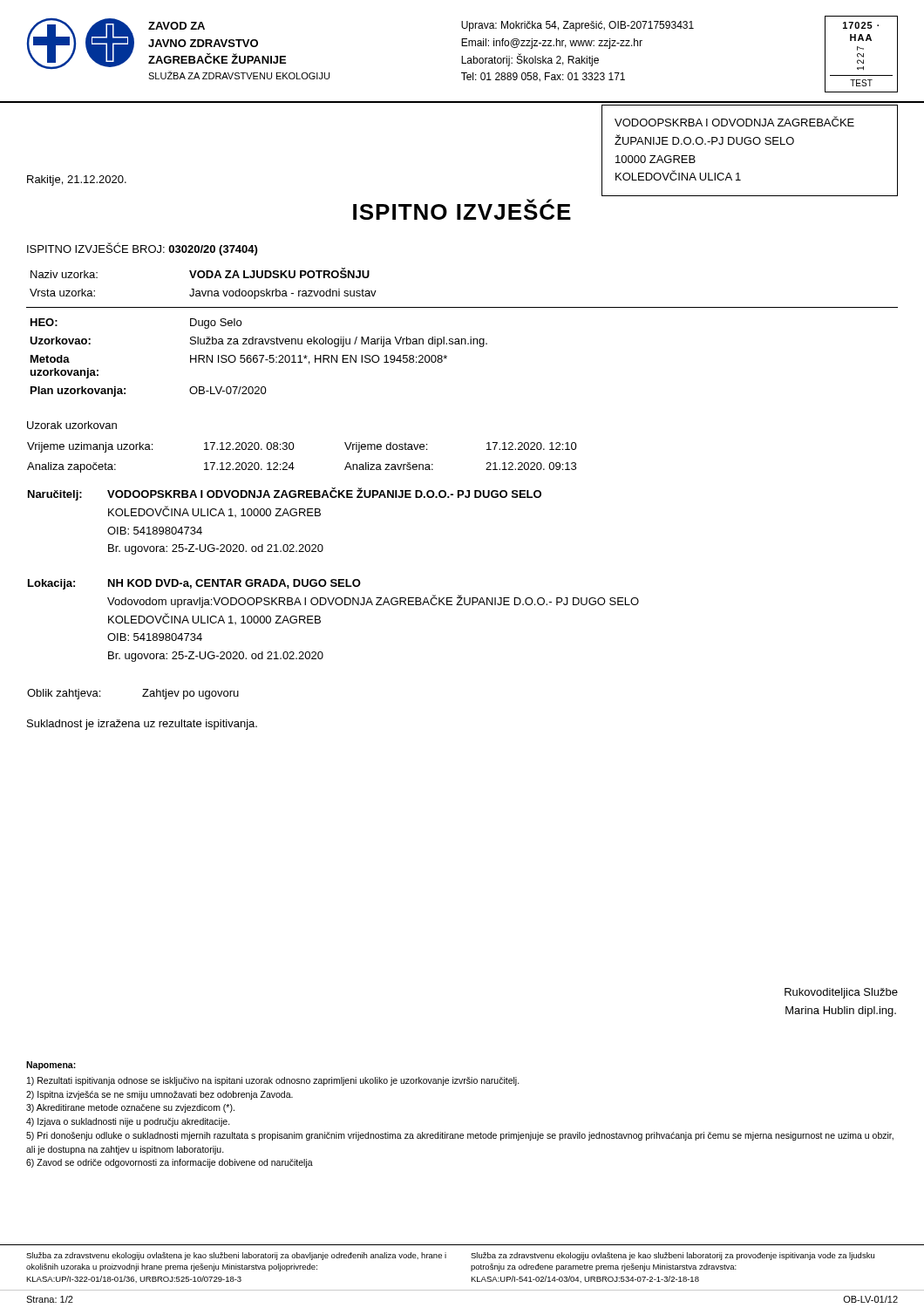Point to the block starting "Naručitelj: VODOOPSKRBA I ODVODNJA ZAGREBAČKE ŽUPANIJE"
Screen dimensions: 1308x924
(x=285, y=494)
